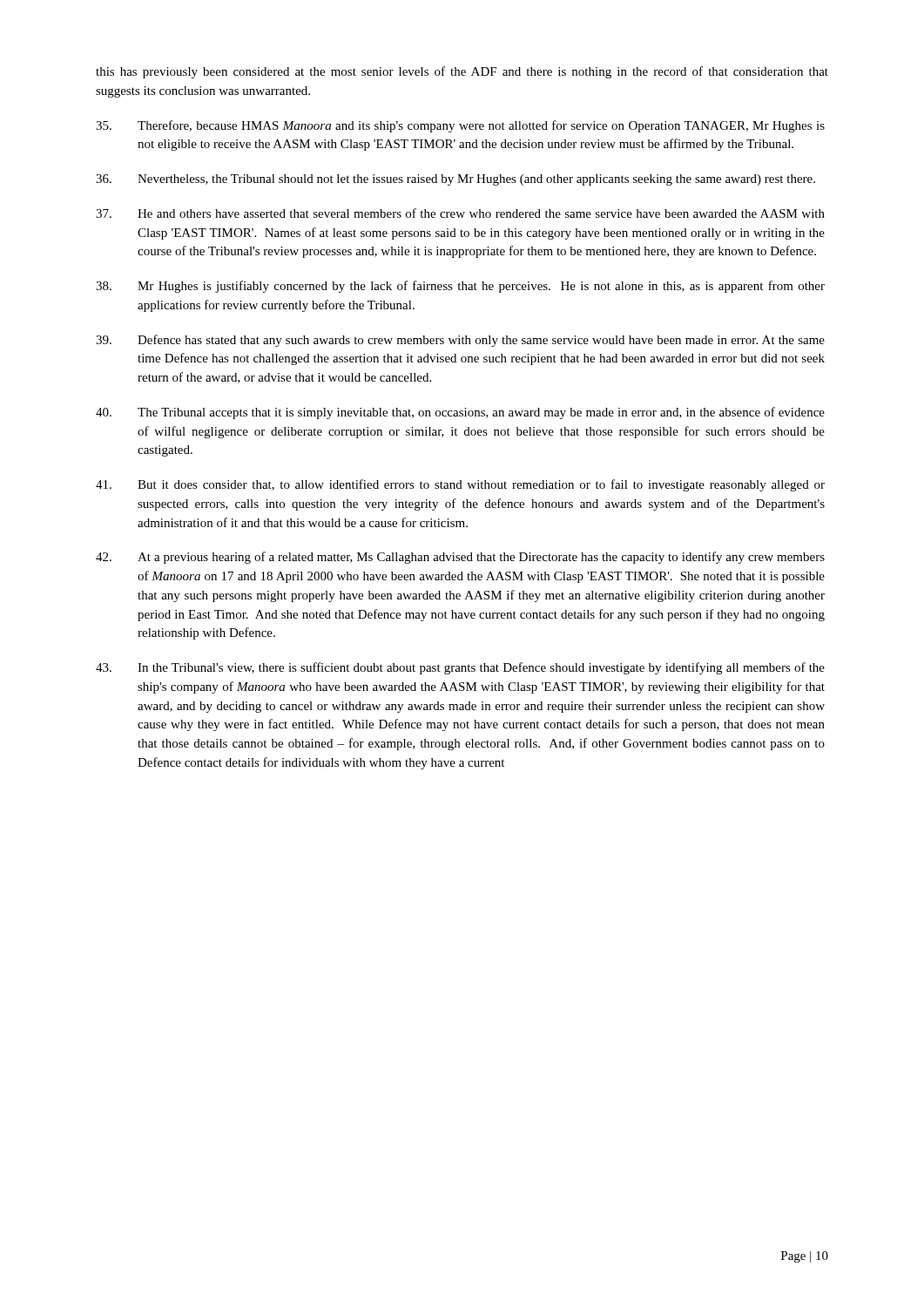Locate the text starting "But it does consider"
The image size is (924, 1307).
pyautogui.click(x=460, y=504)
